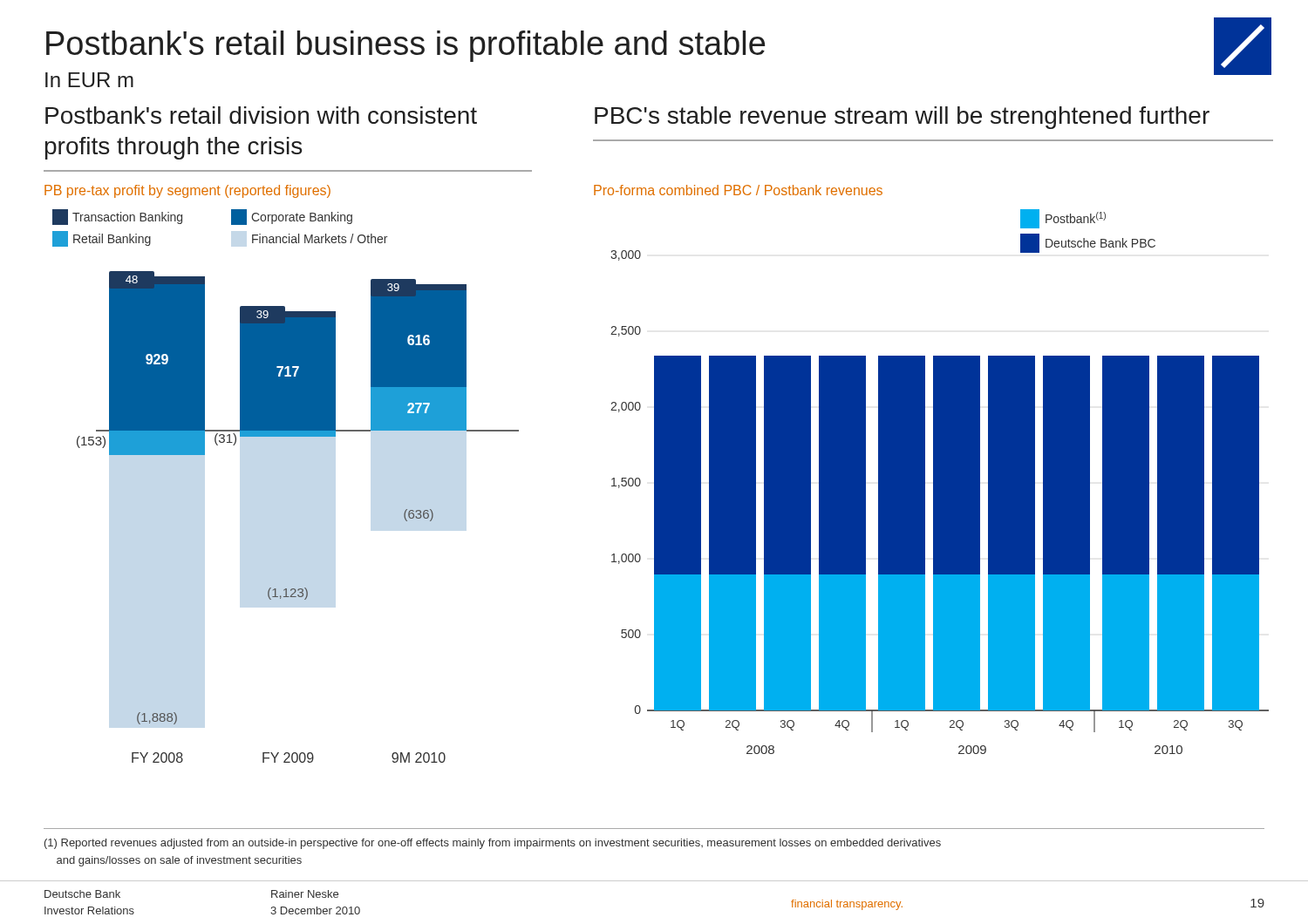1308x924 pixels.
Task: Find the stacked bar chart
Action: [x=301, y=497]
